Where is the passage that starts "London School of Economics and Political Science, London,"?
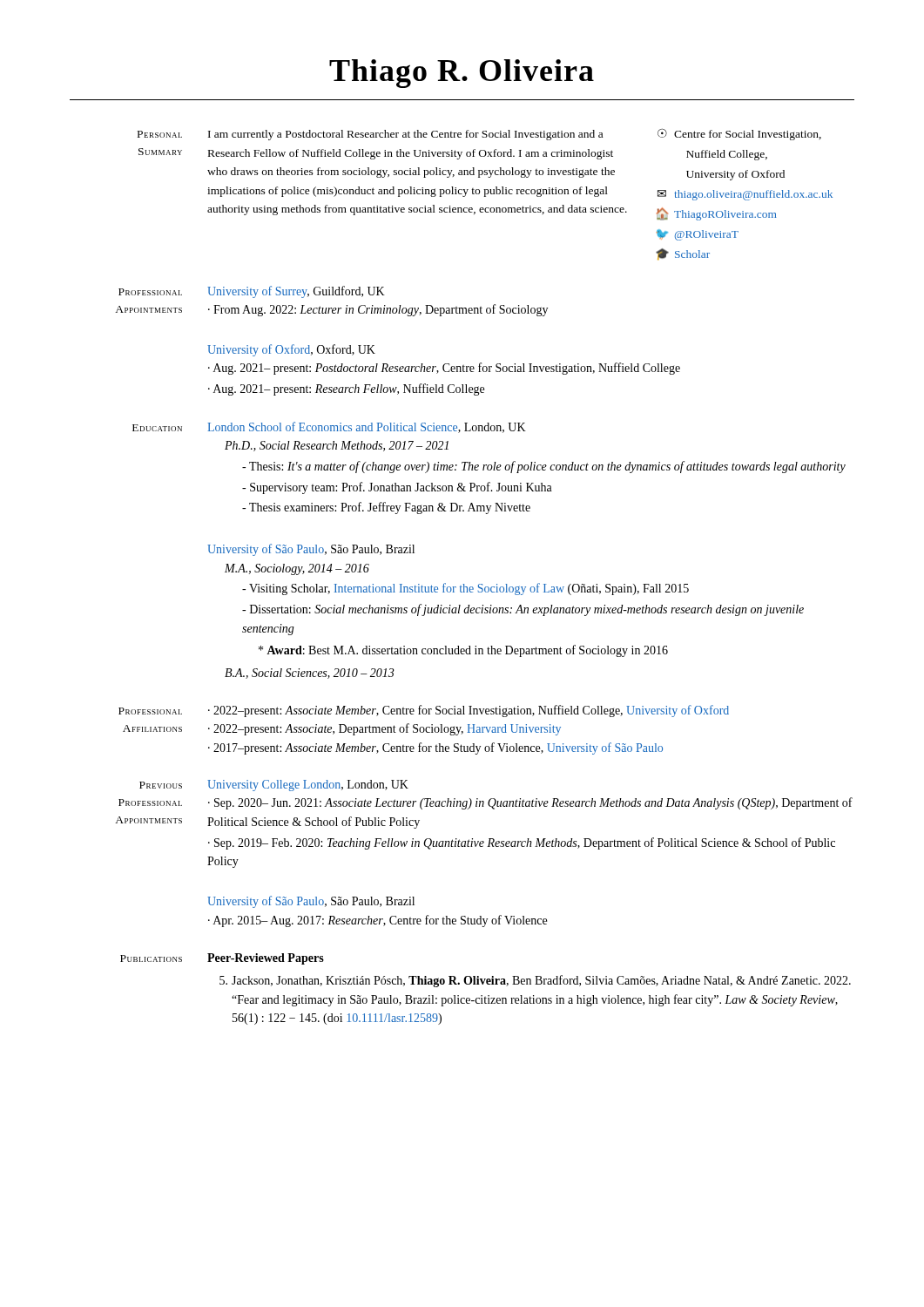The image size is (924, 1307). 531,468
